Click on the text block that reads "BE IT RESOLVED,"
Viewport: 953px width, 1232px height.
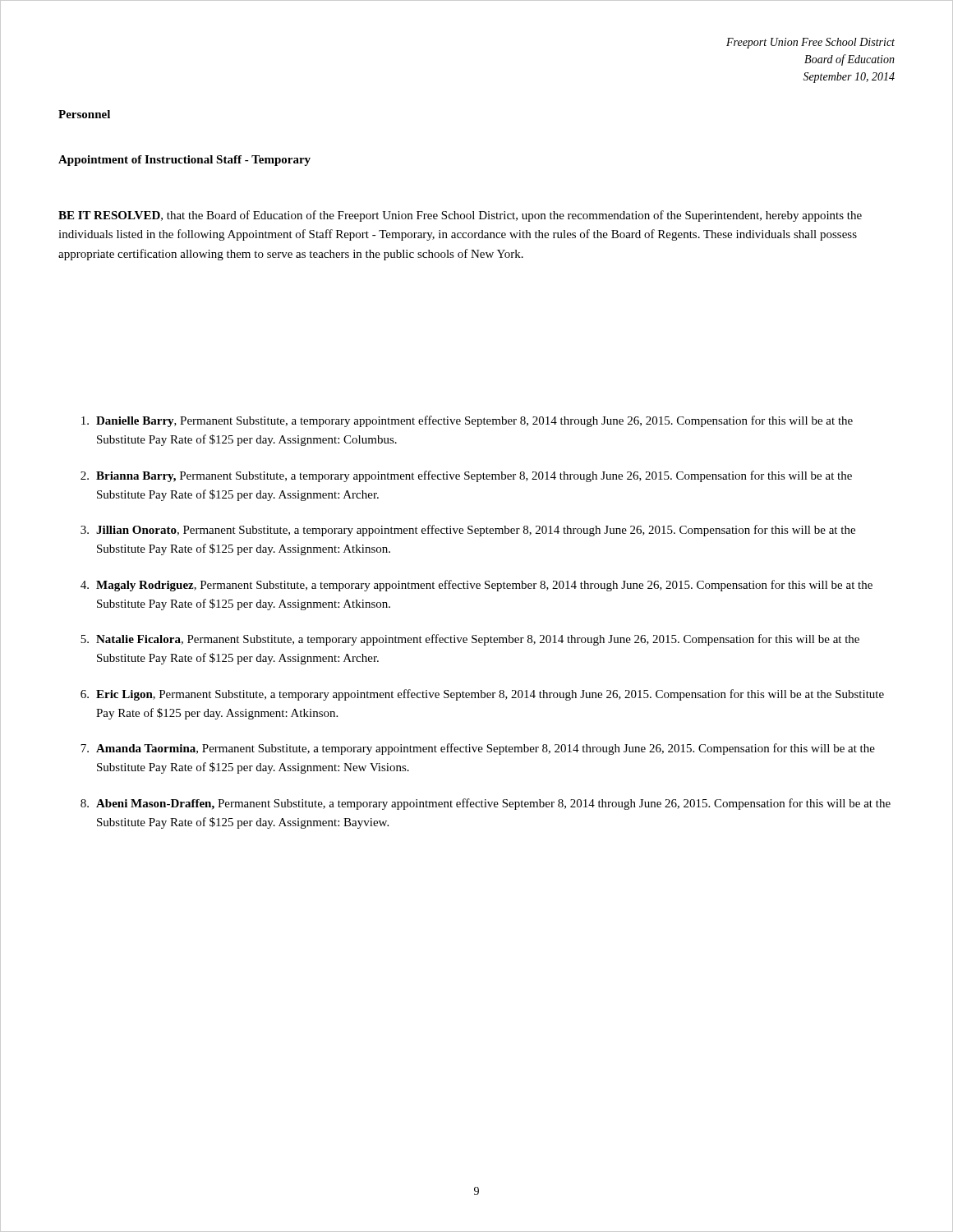pyautogui.click(x=460, y=234)
